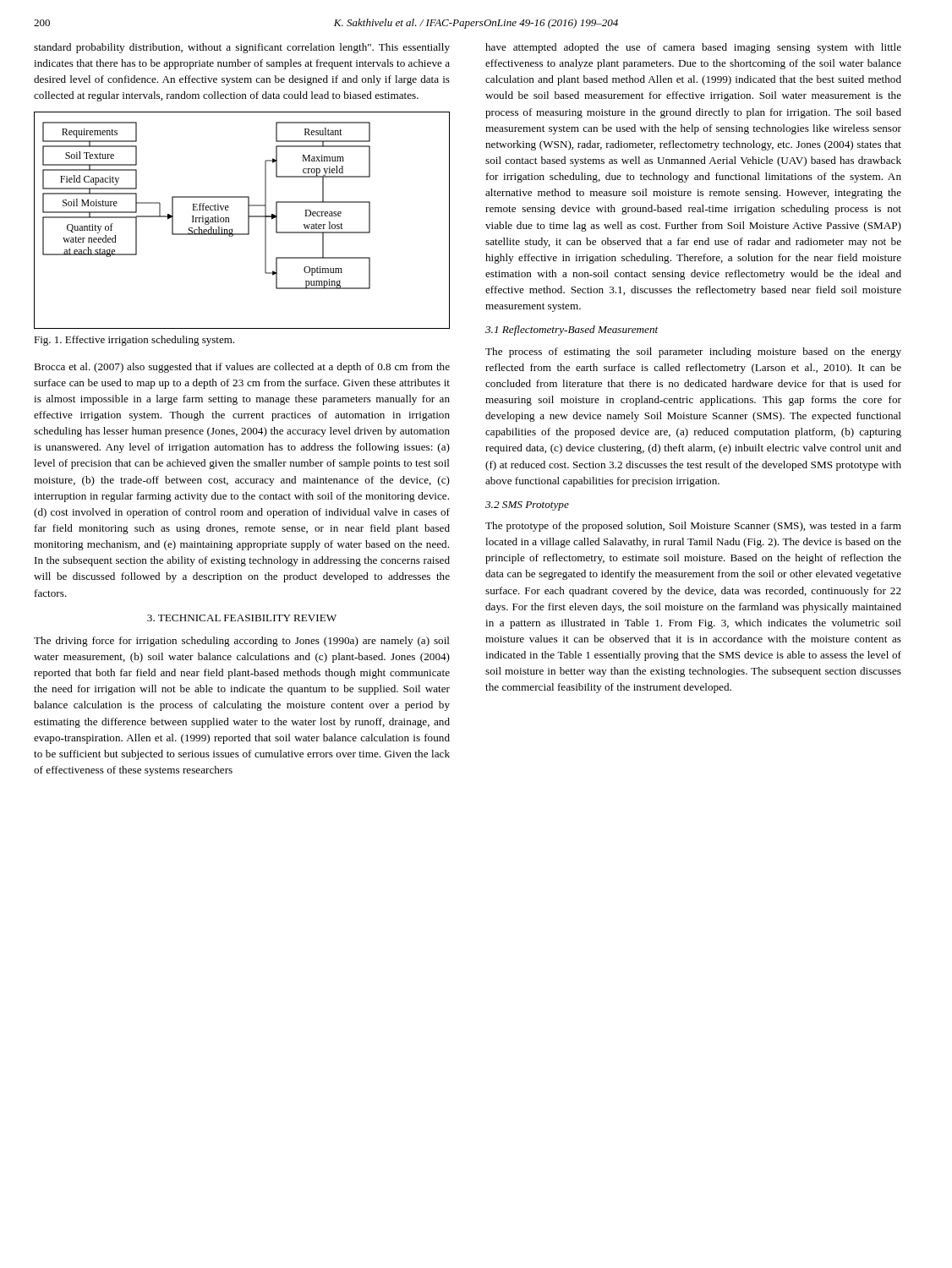This screenshot has width=952, height=1268.
Task: Locate the text block containing "The driving force for irrigation"
Action: tap(242, 705)
